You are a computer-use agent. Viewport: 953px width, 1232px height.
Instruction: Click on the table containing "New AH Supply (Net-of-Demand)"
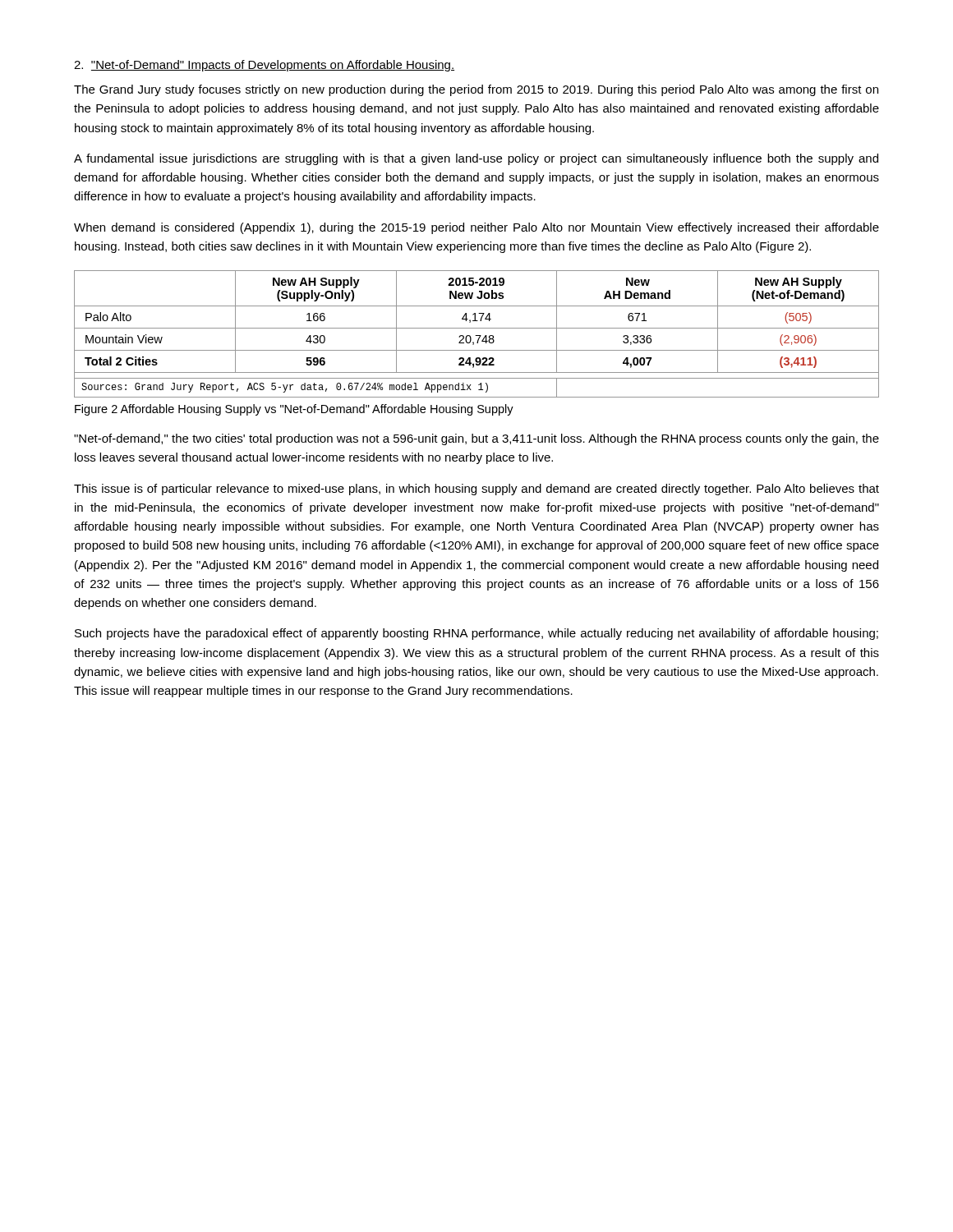476,334
